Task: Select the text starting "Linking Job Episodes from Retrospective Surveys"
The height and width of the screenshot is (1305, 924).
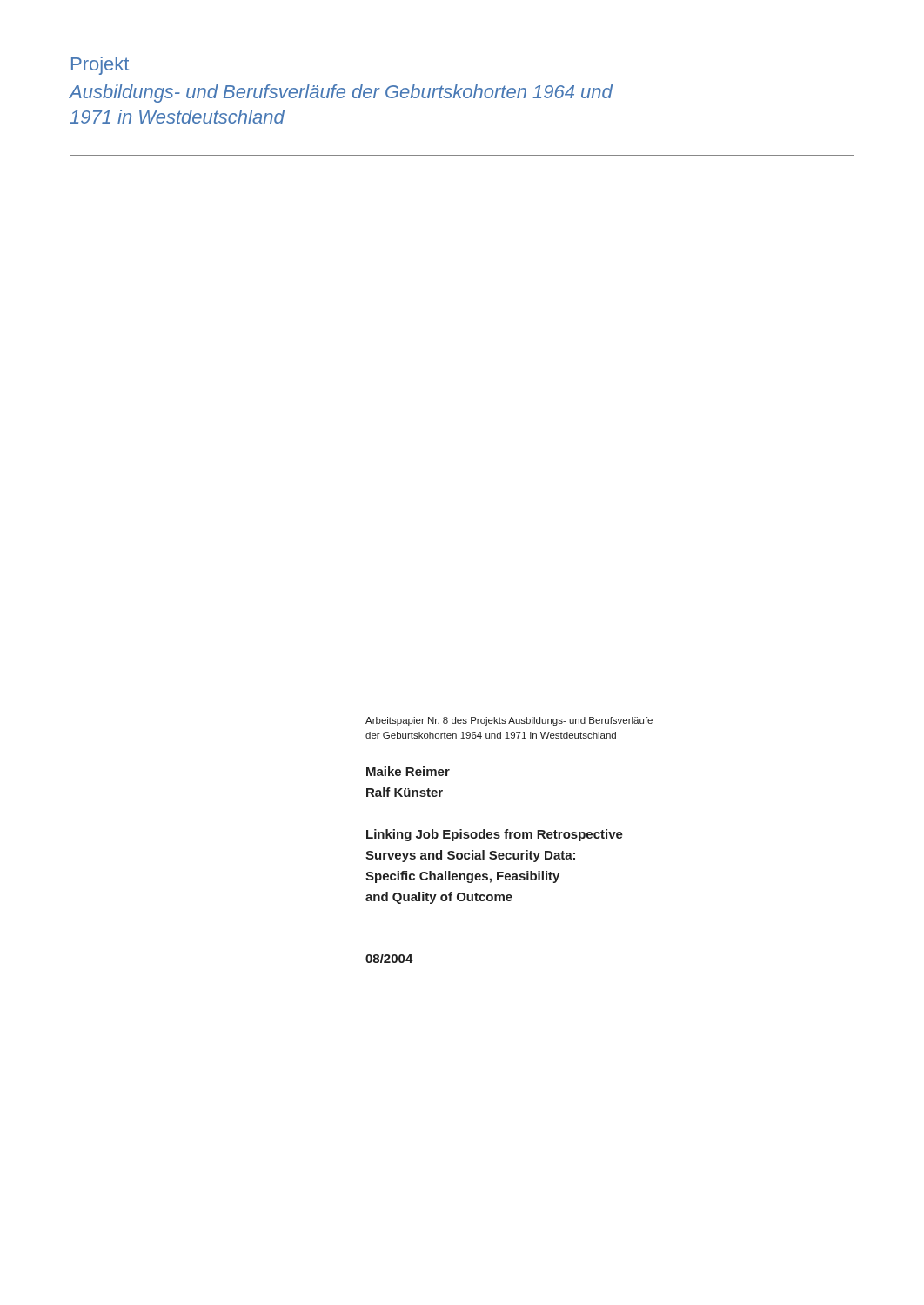Action: click(494, 865)
